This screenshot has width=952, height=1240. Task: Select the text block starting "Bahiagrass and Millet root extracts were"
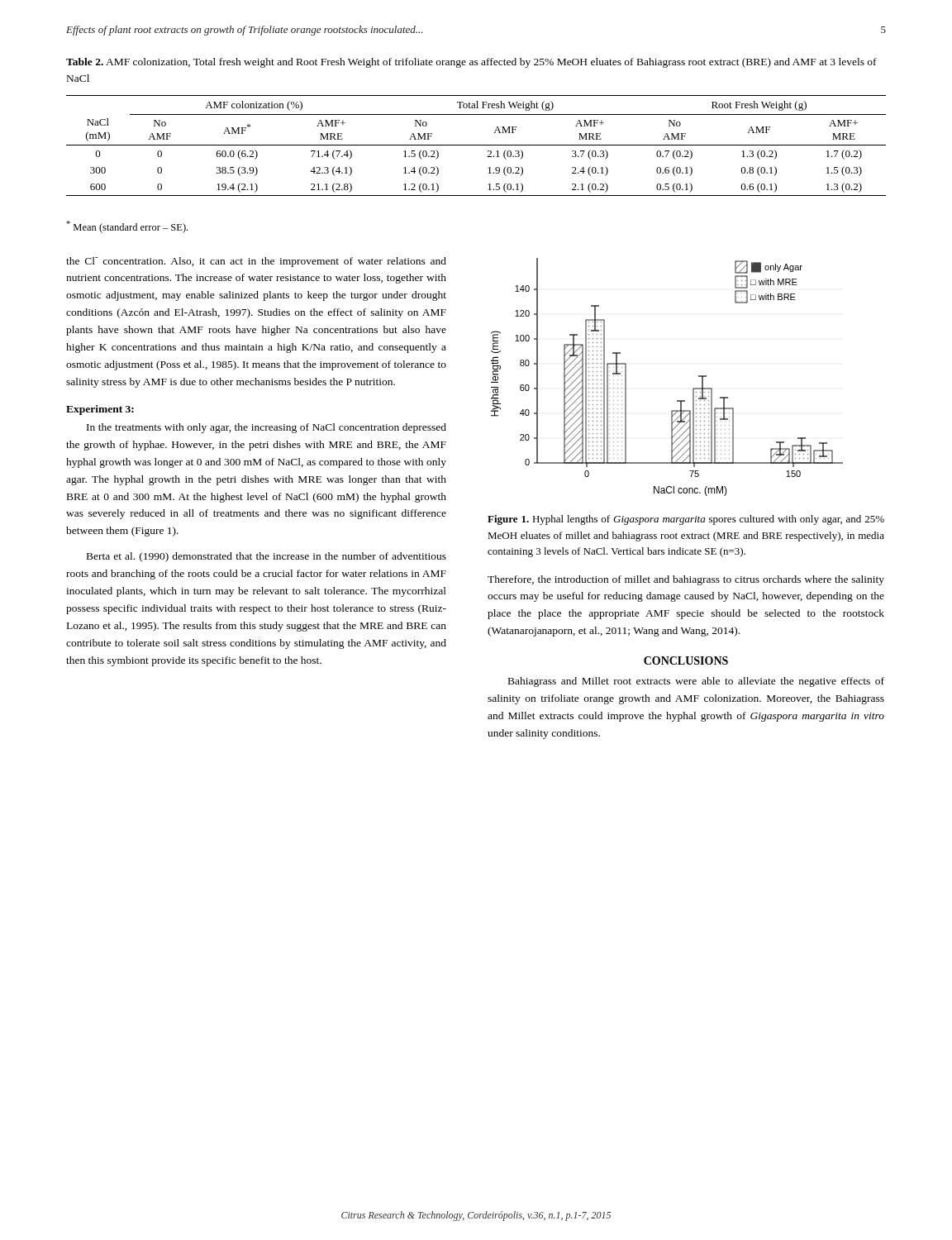(686, 707)
